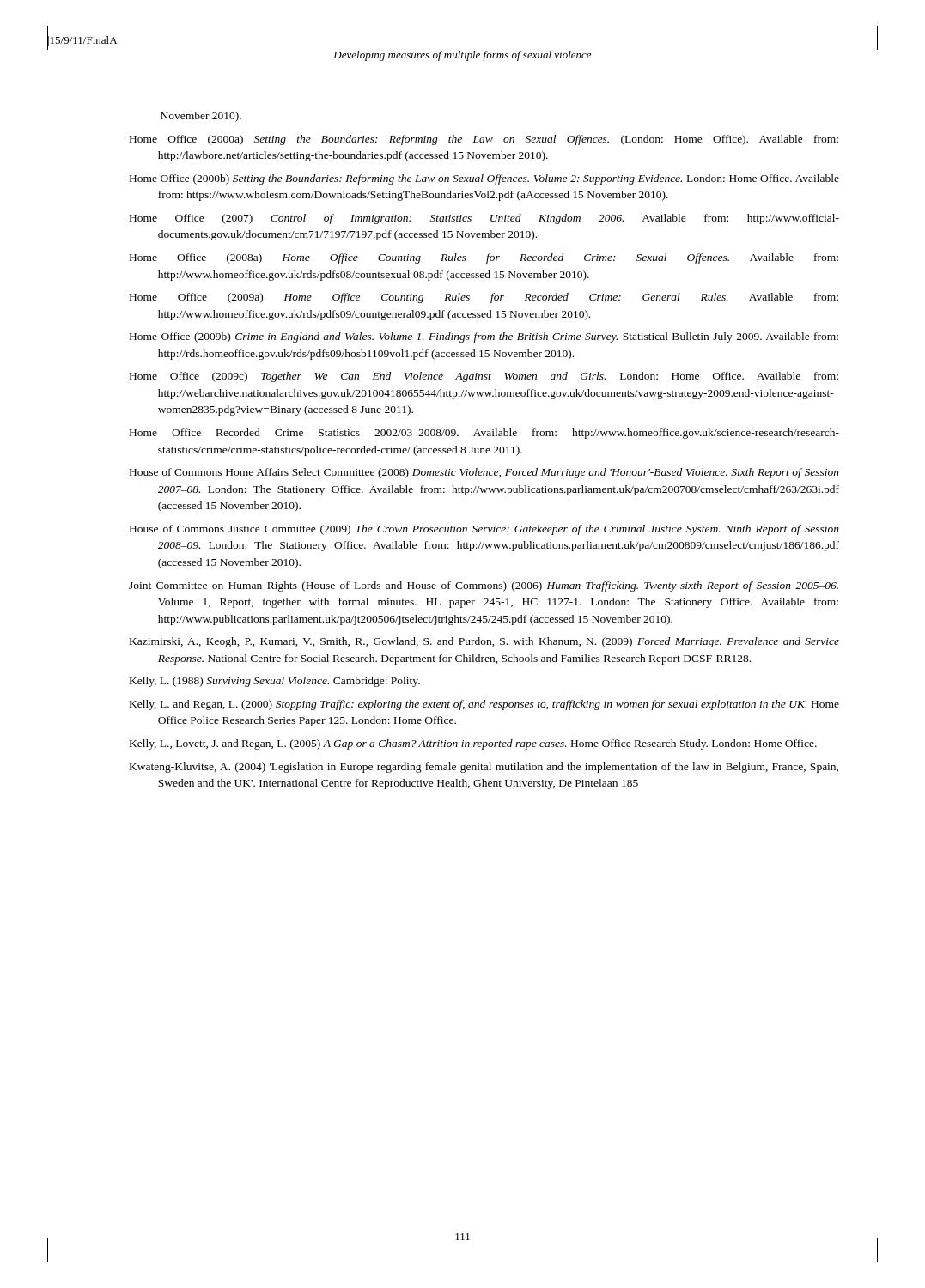Find the block on this page that starts "Joint Committee on"

(x=484, y=602)
